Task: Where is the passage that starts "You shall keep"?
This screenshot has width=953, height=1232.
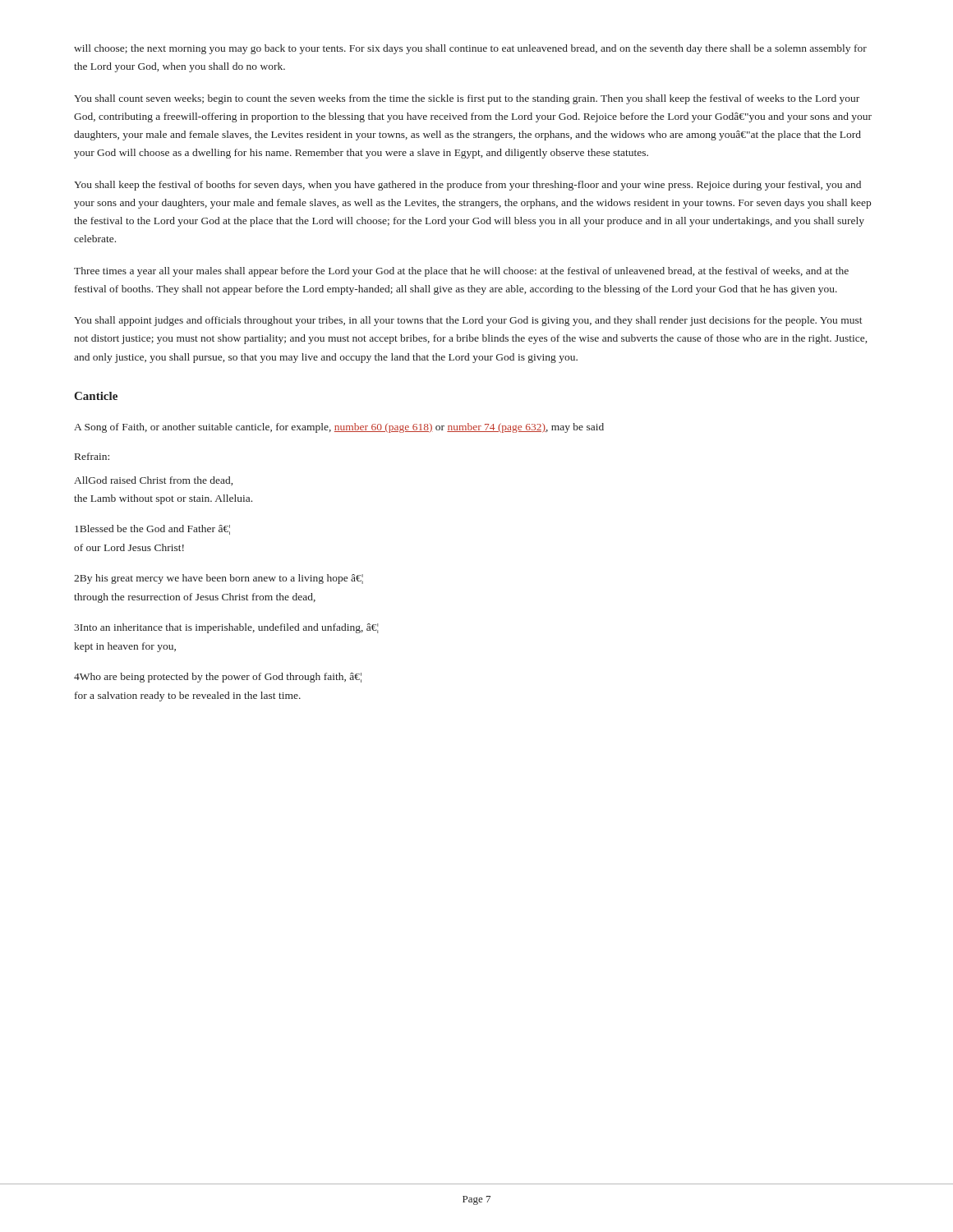Action: point(473,211)
